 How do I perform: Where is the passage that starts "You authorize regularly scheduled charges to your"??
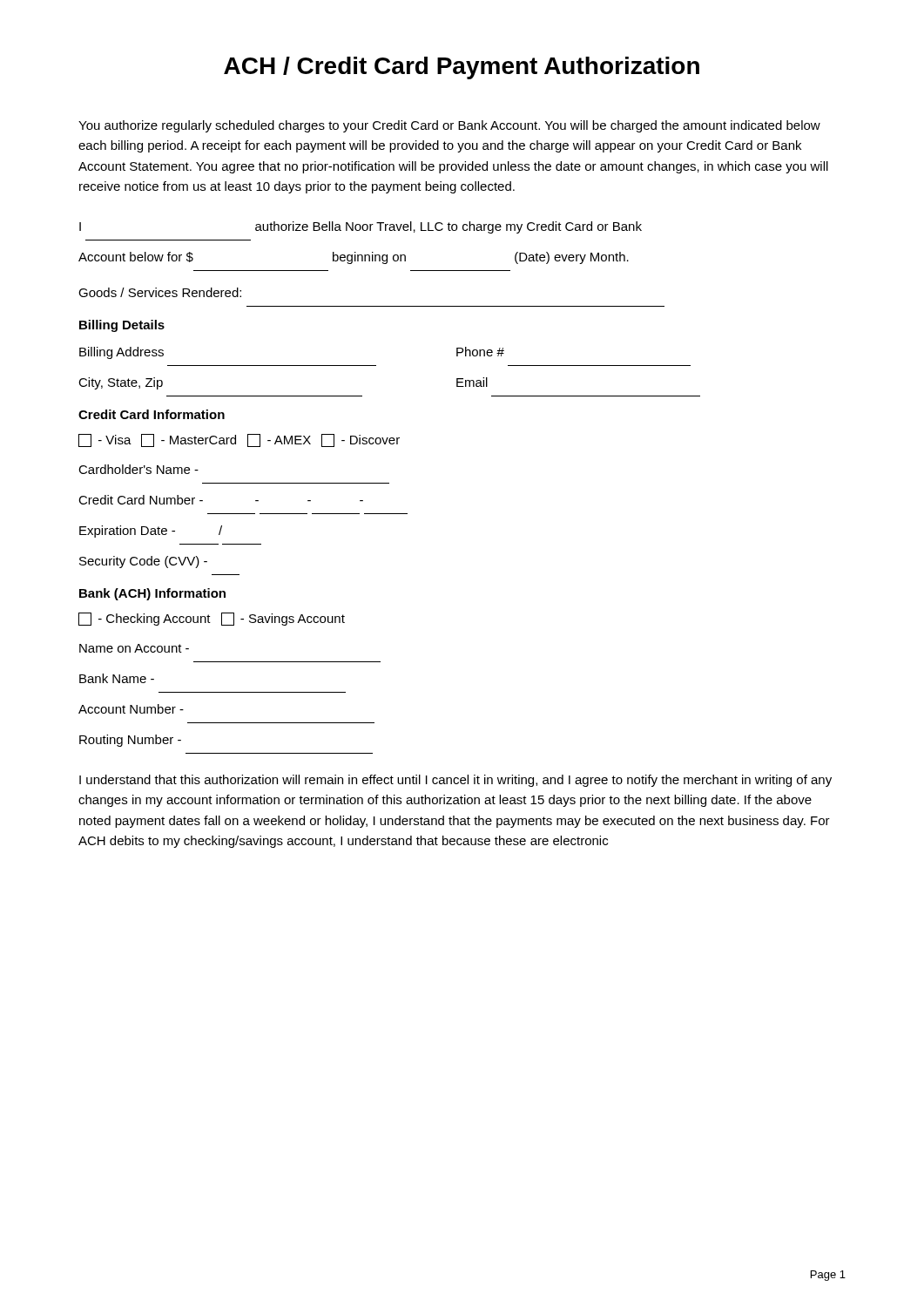click(453, 155)
